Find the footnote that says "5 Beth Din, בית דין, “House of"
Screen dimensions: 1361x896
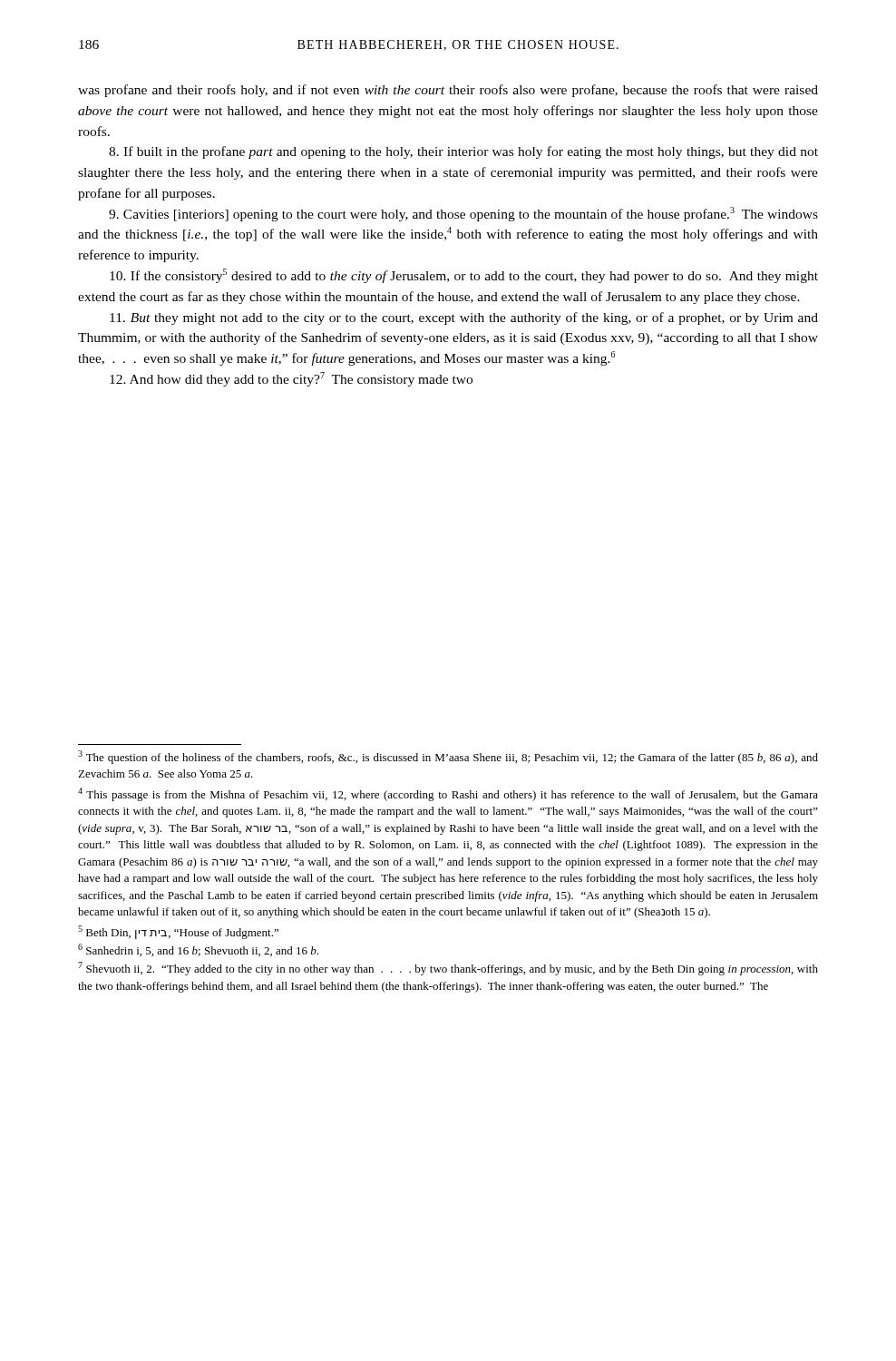[x=178, y=931]
